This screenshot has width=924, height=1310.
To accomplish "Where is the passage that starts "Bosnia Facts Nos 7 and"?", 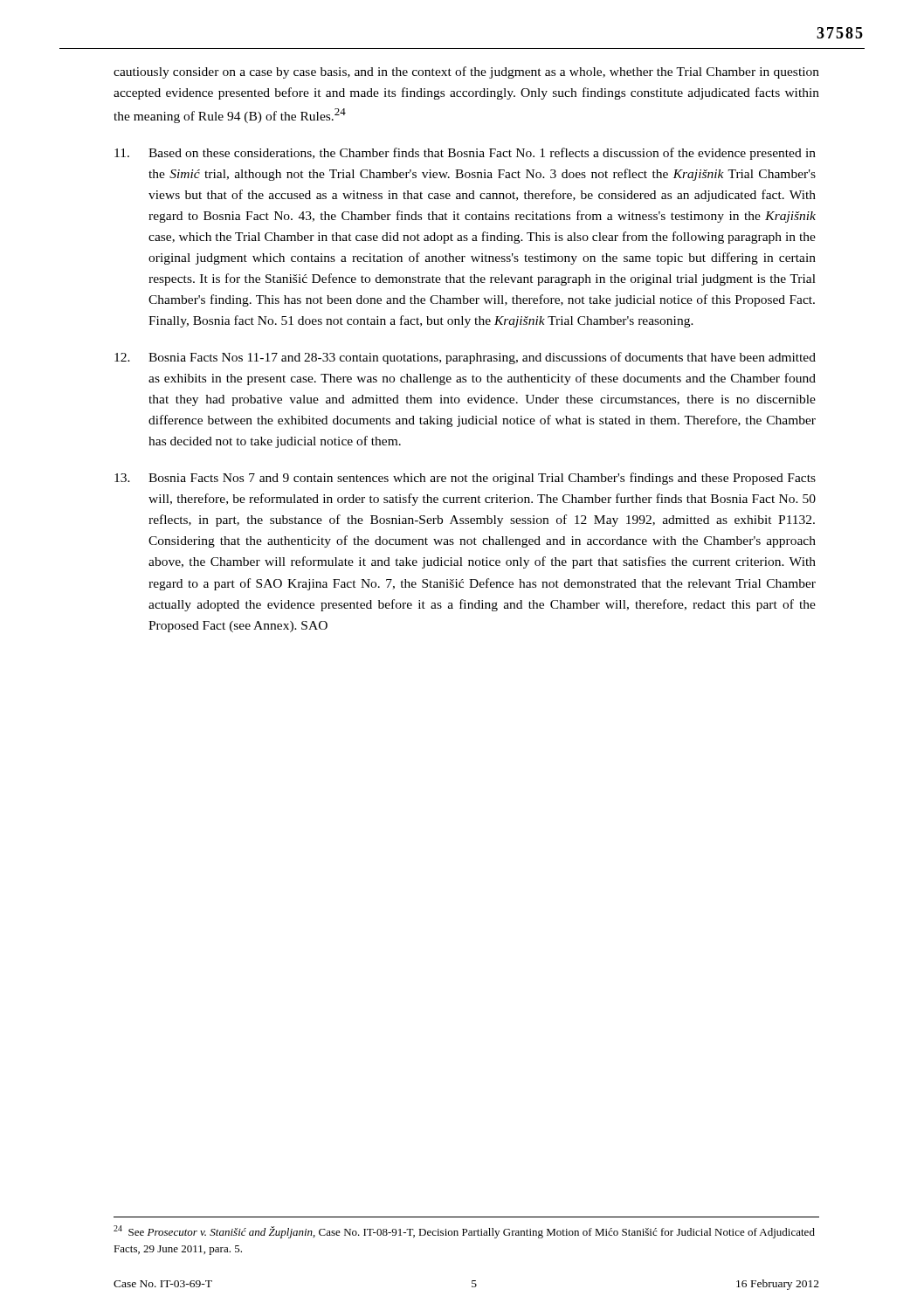I will tap(465, 551).
